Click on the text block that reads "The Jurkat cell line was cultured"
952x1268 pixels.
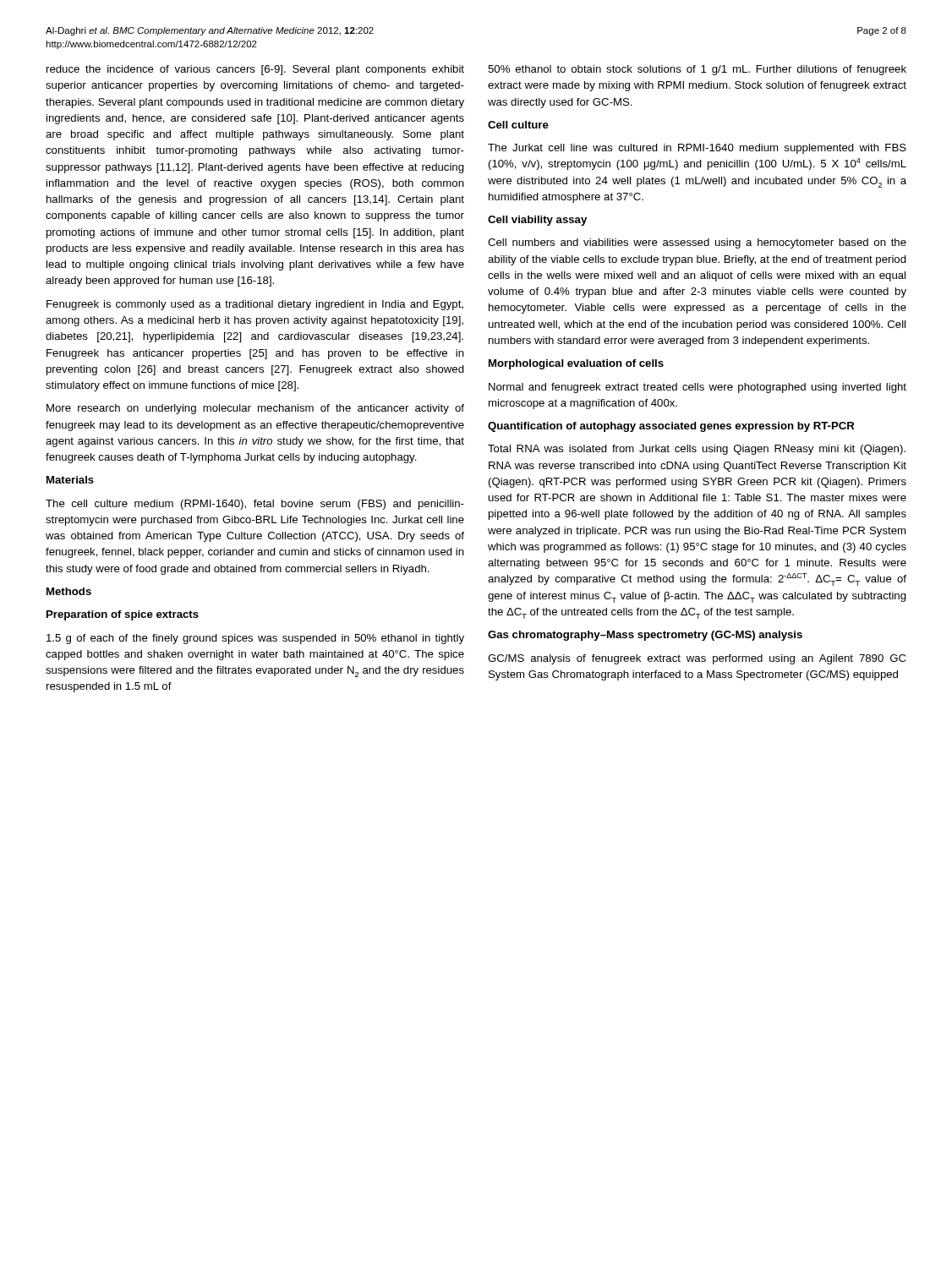pyautogui.click(x=697, y=172)
